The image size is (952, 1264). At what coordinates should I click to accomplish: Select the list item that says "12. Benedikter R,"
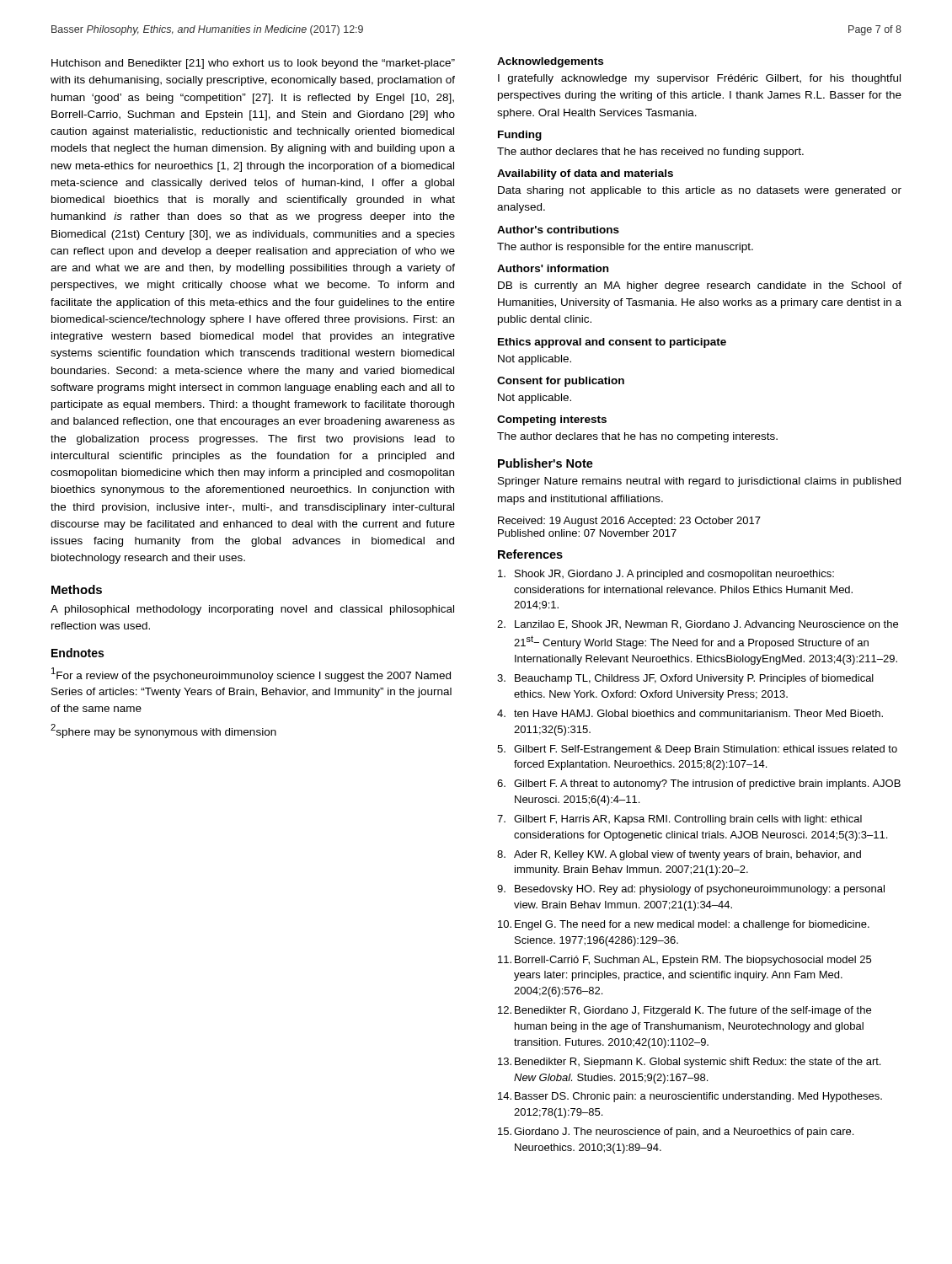(699, 1027)
